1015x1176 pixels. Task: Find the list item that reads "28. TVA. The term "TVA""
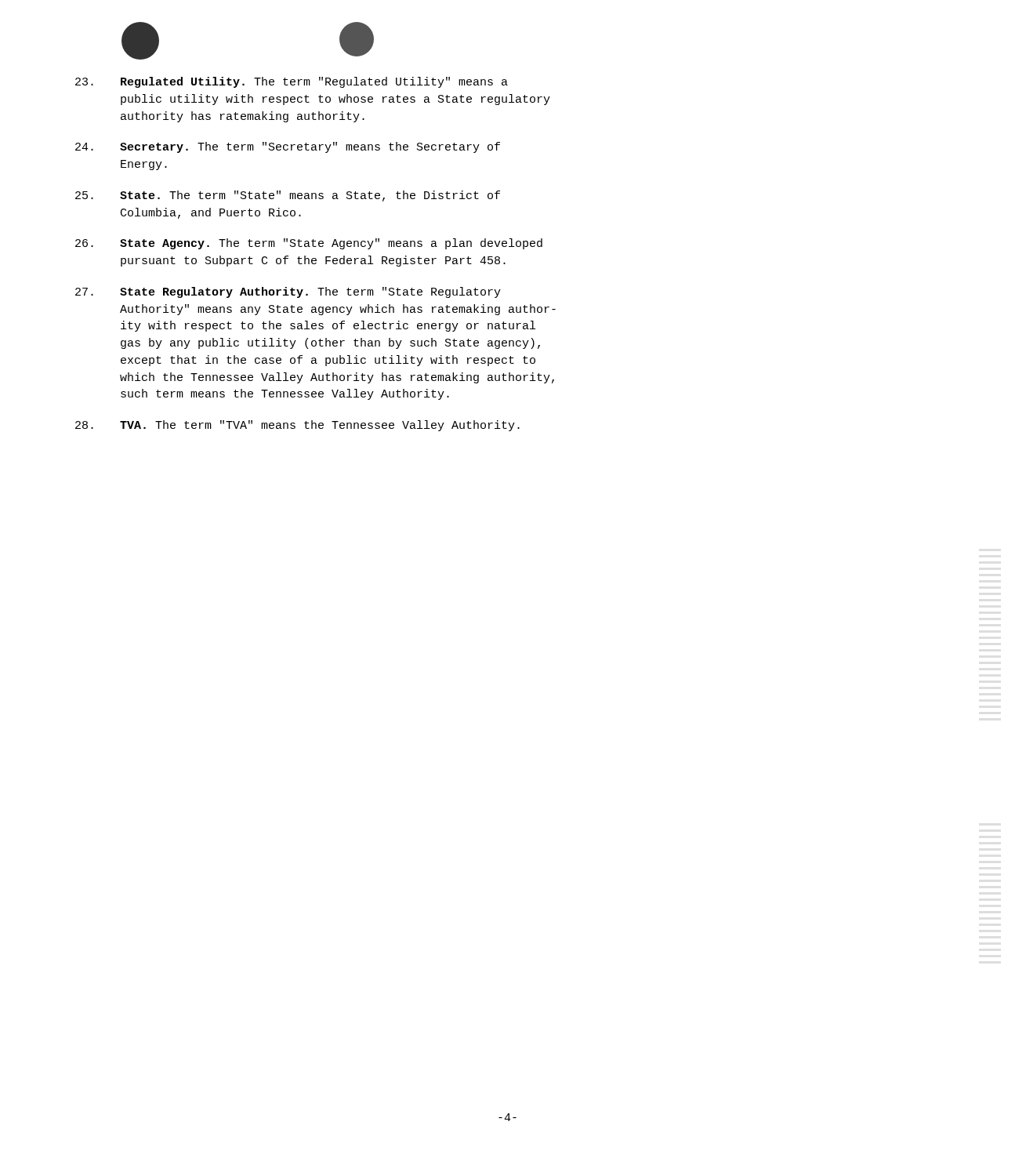click(511, 426)
